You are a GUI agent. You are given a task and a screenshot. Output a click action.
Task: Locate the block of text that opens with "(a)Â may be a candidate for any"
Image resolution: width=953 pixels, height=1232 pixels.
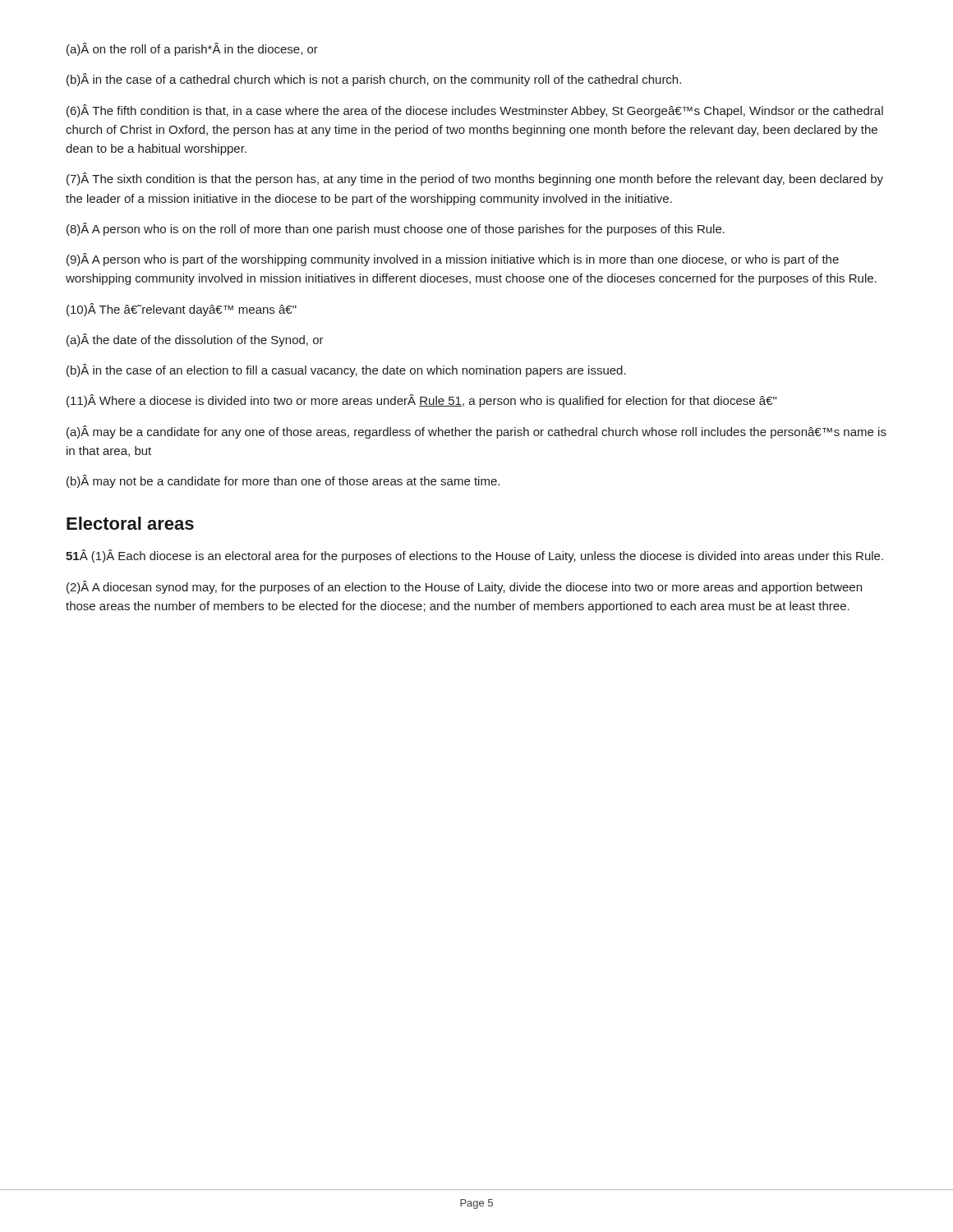(476, 441)
